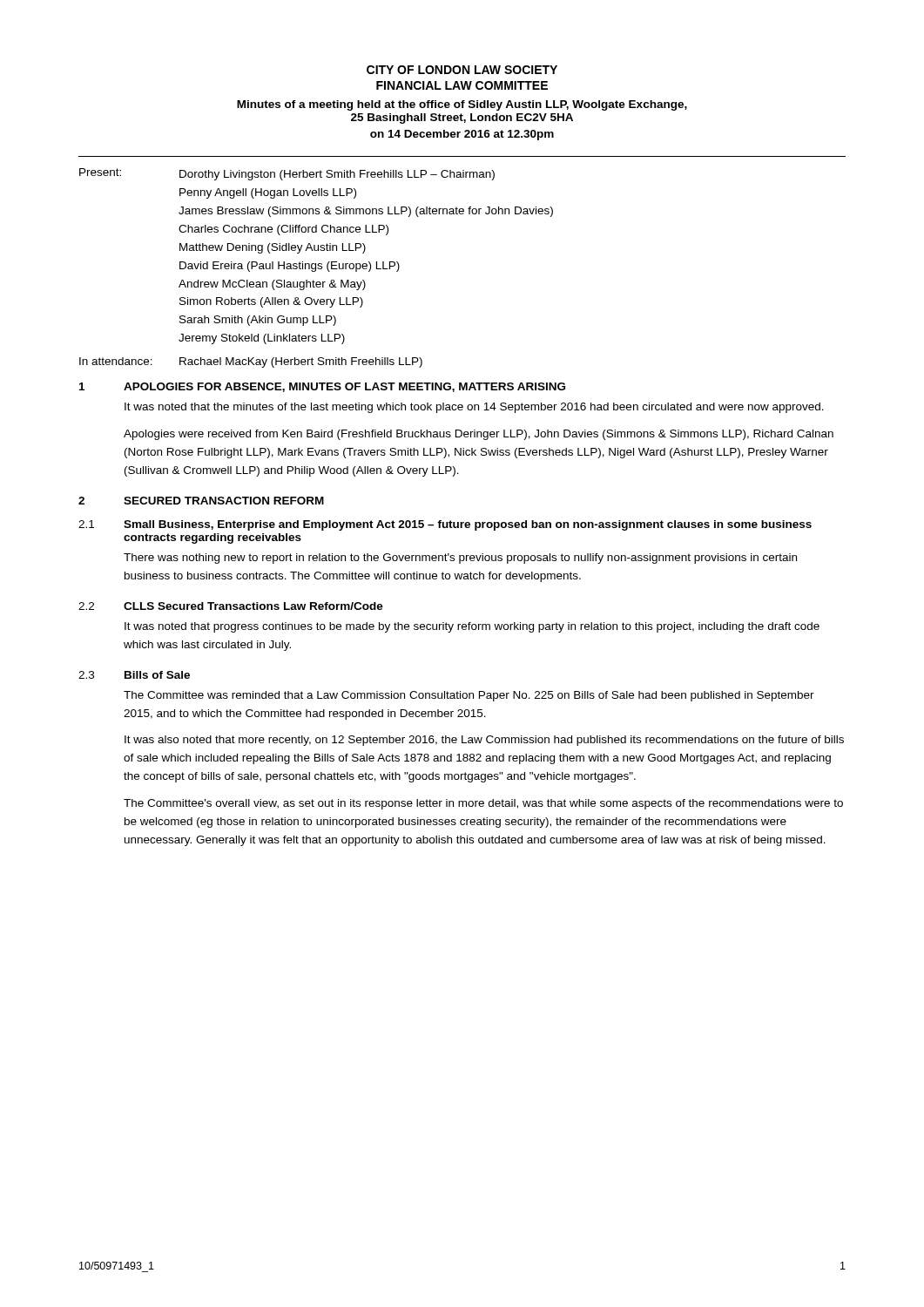Click on the text block that reads "Apologies were received from Ken Baird (Freshfield"
Viewport: 924px width, 1307px height.
[479, 452]
